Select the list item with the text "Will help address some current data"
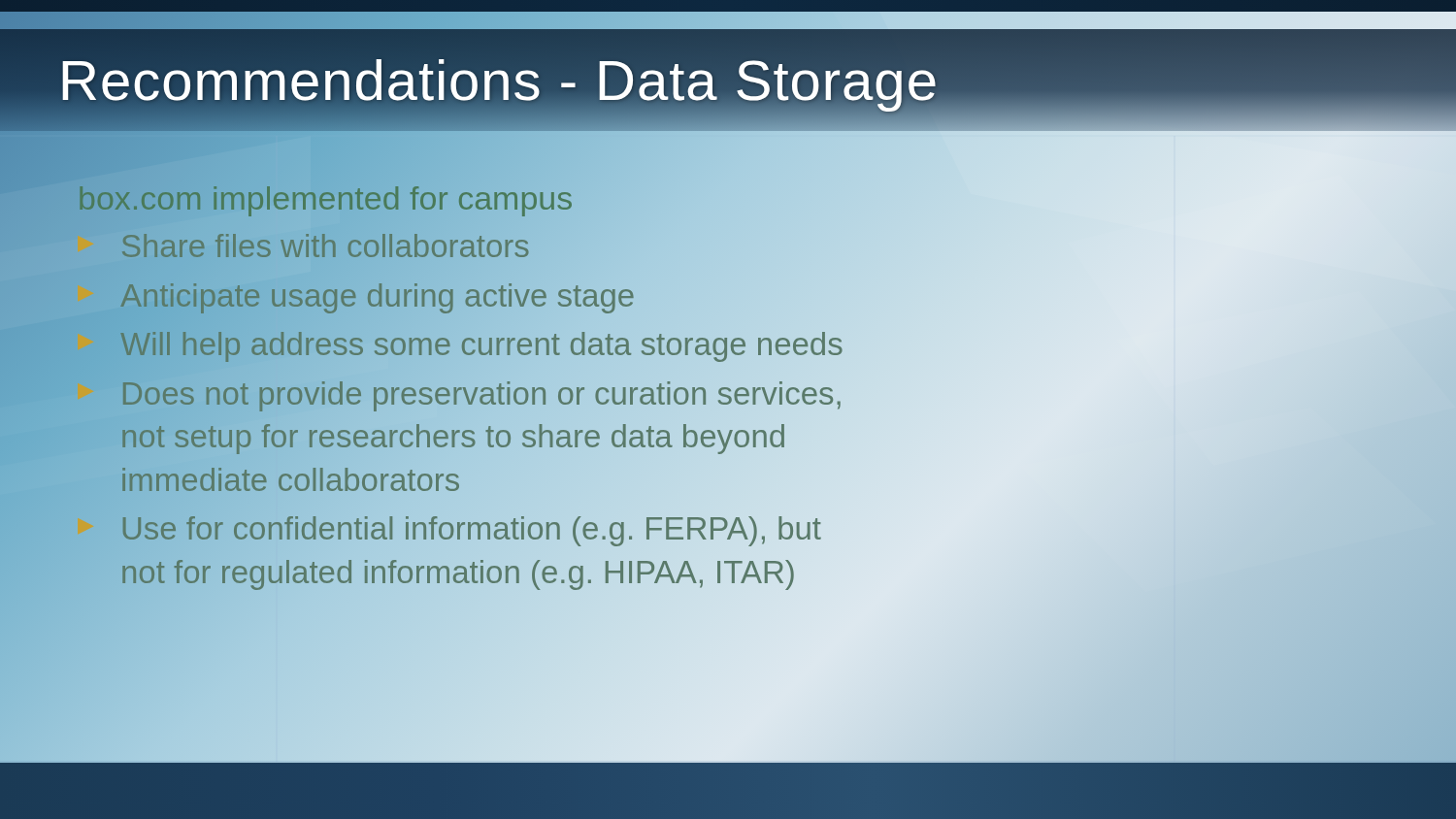This screenshot has height=819, width=1456. click(482, 344)
